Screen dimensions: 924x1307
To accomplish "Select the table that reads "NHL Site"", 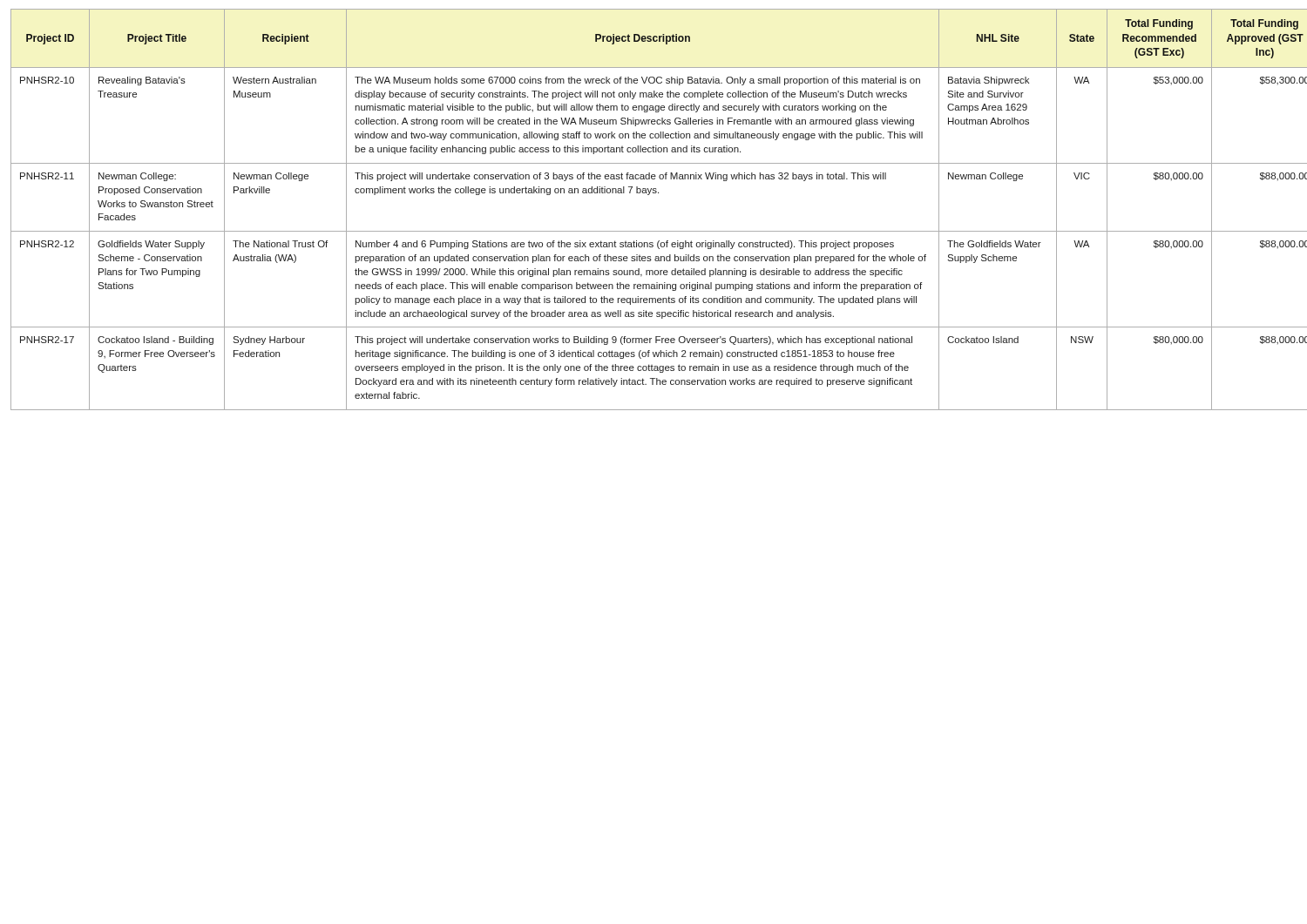I will (654, 209).
